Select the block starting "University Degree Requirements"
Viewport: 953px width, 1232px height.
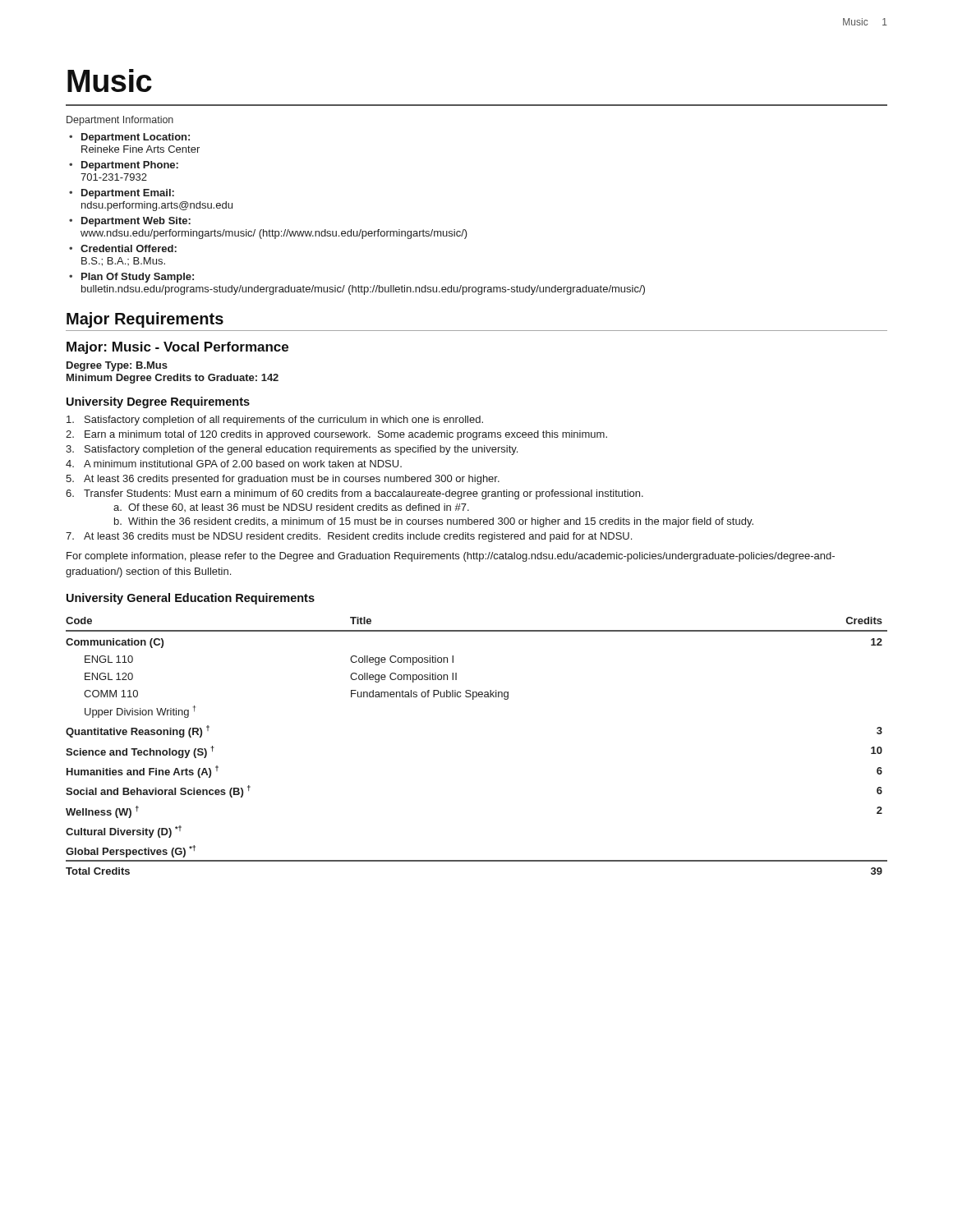[x=158, y=402]
